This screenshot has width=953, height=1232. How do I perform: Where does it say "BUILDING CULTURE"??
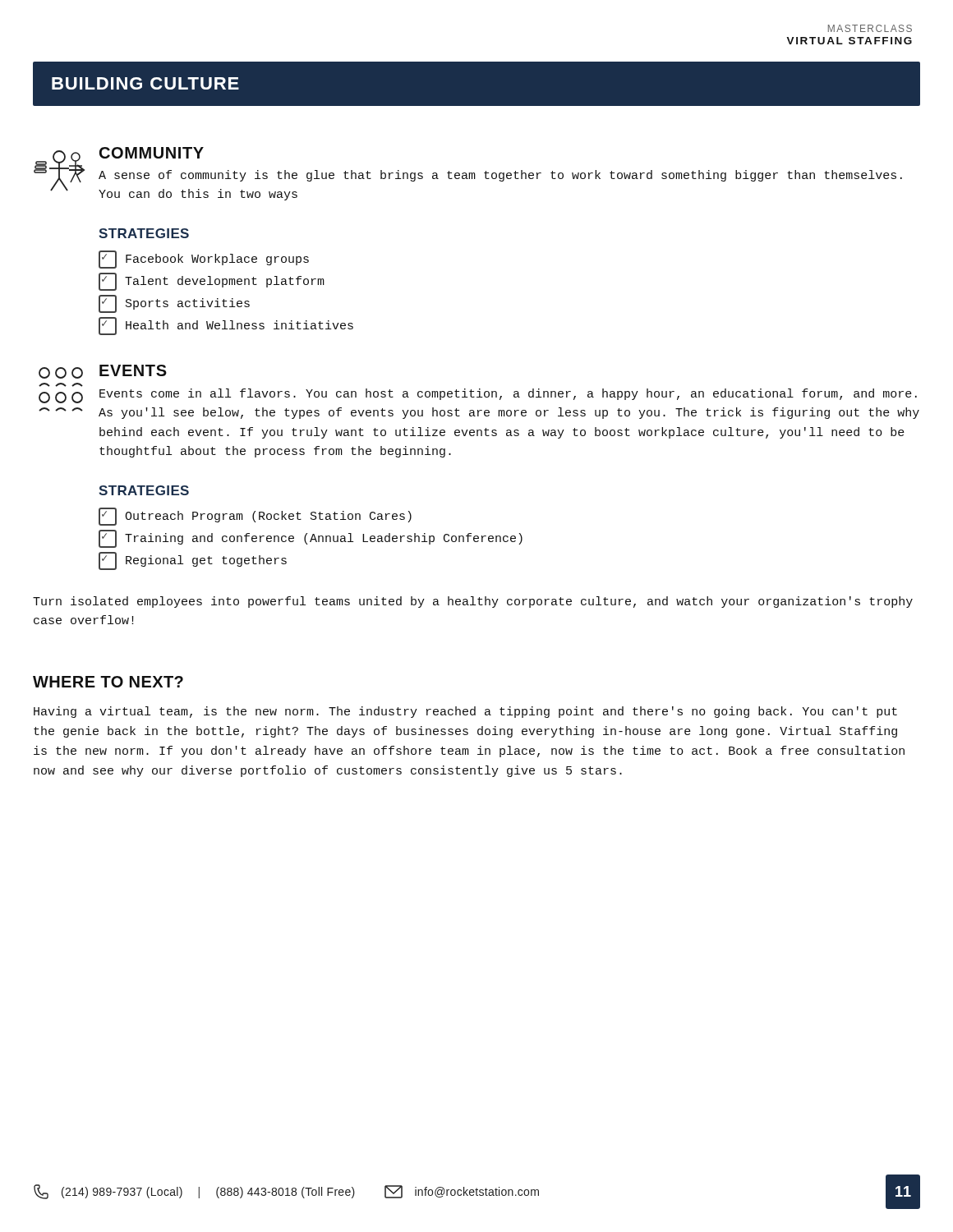click(x=145, y=83)
